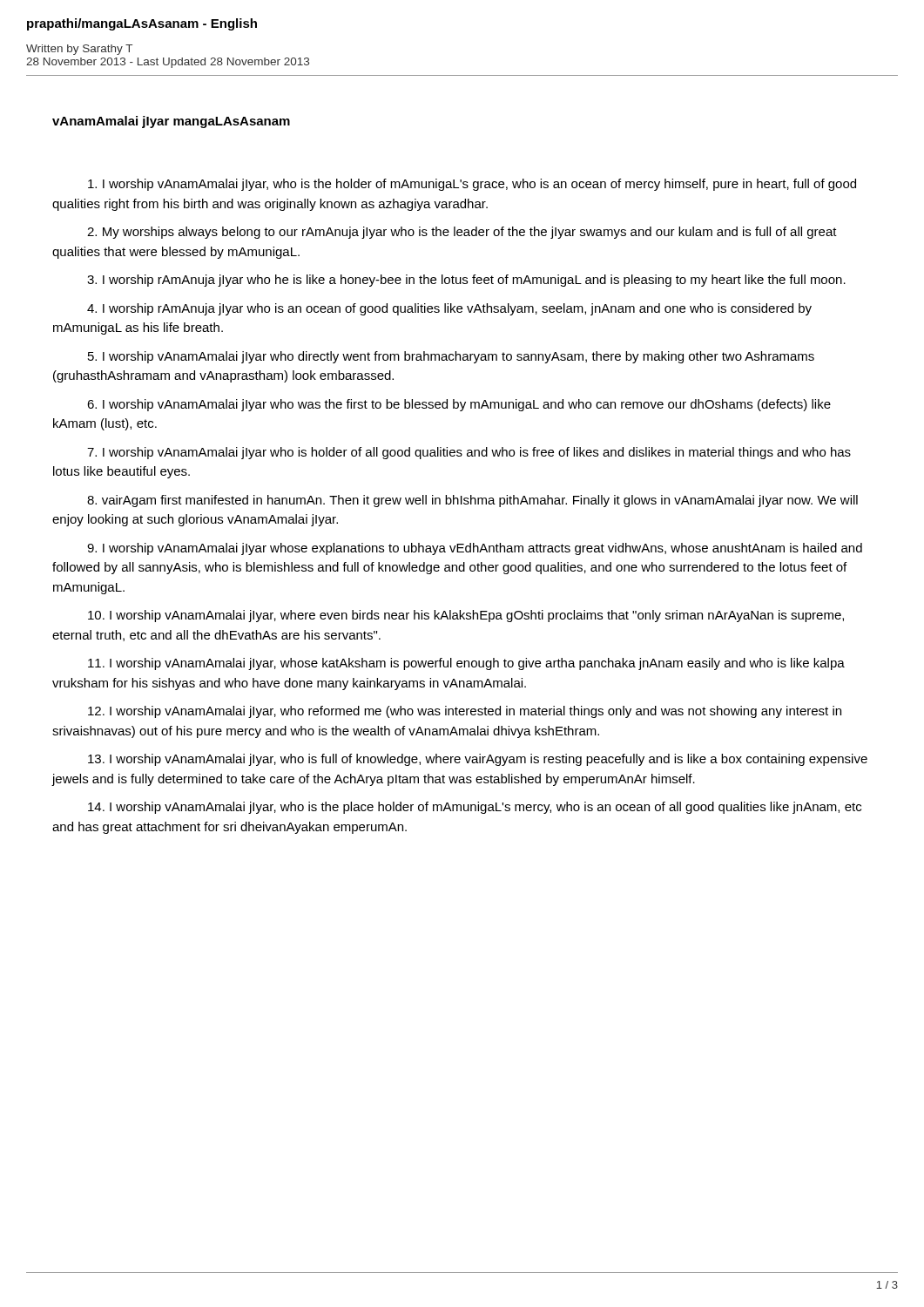
Task: Select the element starting "10. I worship vAnamAmalai jIyar, where"
Action: [x=462, y=625]
